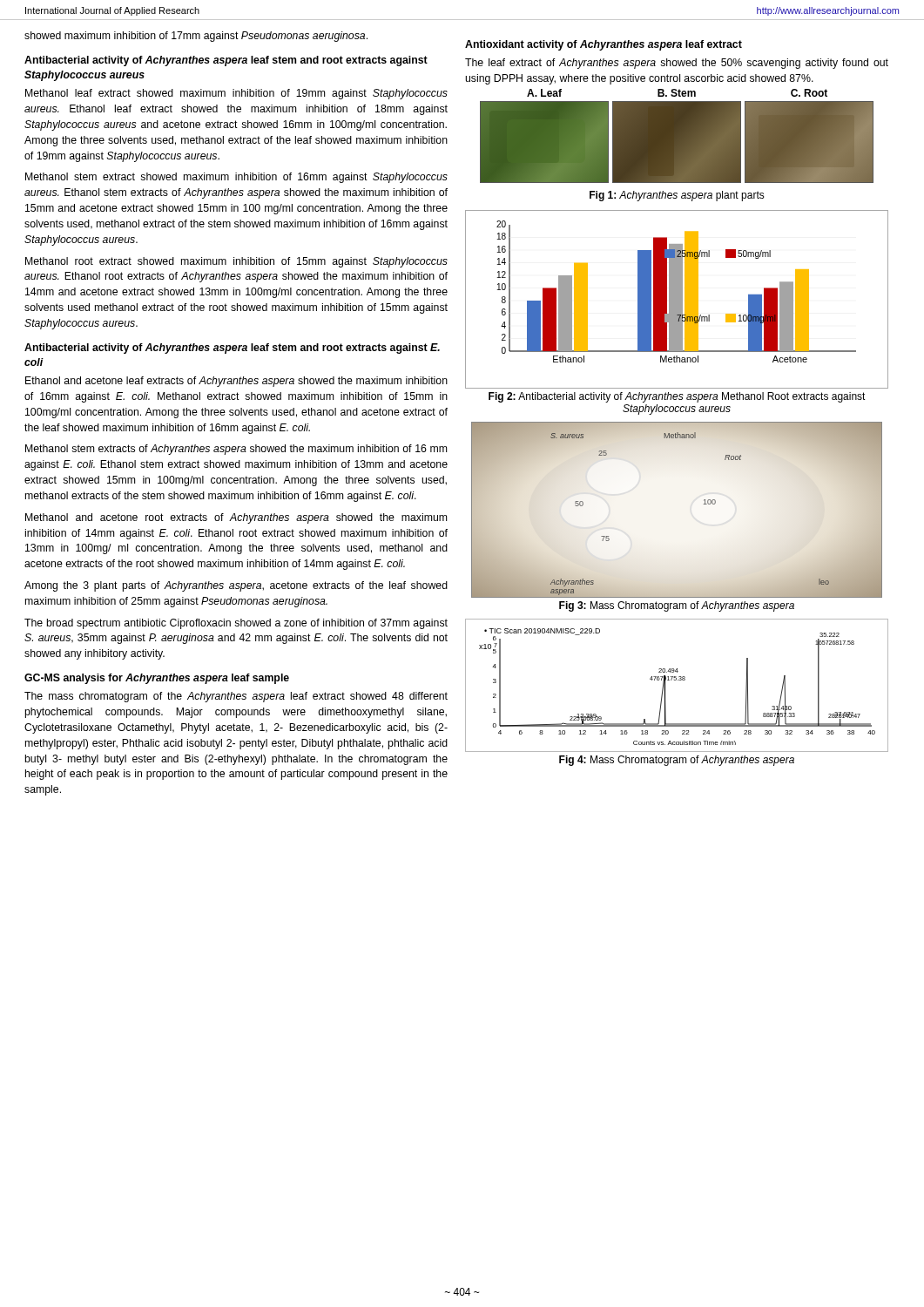924x1307 pixels.
Task: Navigate to the element starting "Fig 1: Achyranthes aspera plant"
Action: (677, 195)
